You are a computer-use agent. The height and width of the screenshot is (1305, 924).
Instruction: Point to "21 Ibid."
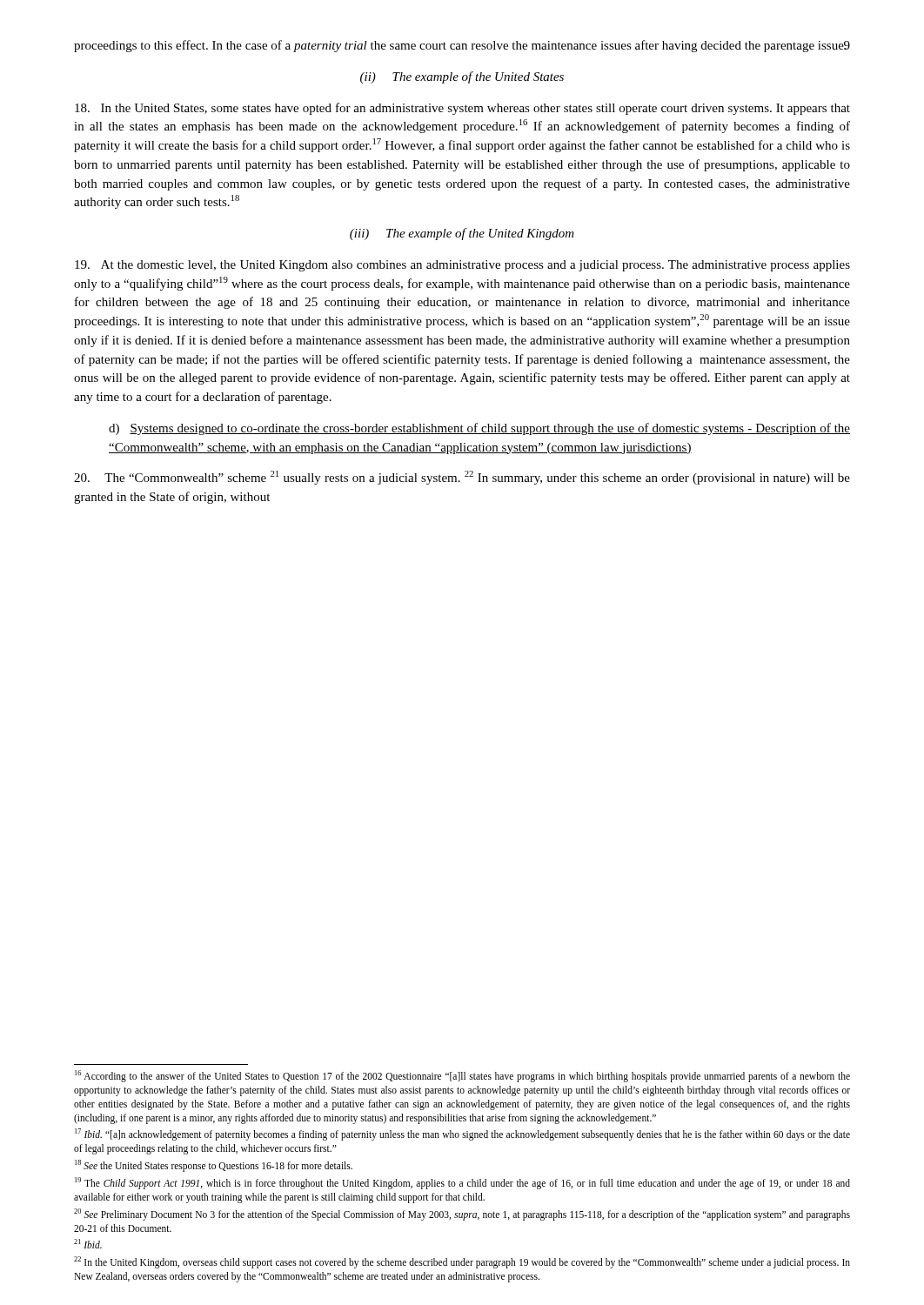coord(88,1245)
